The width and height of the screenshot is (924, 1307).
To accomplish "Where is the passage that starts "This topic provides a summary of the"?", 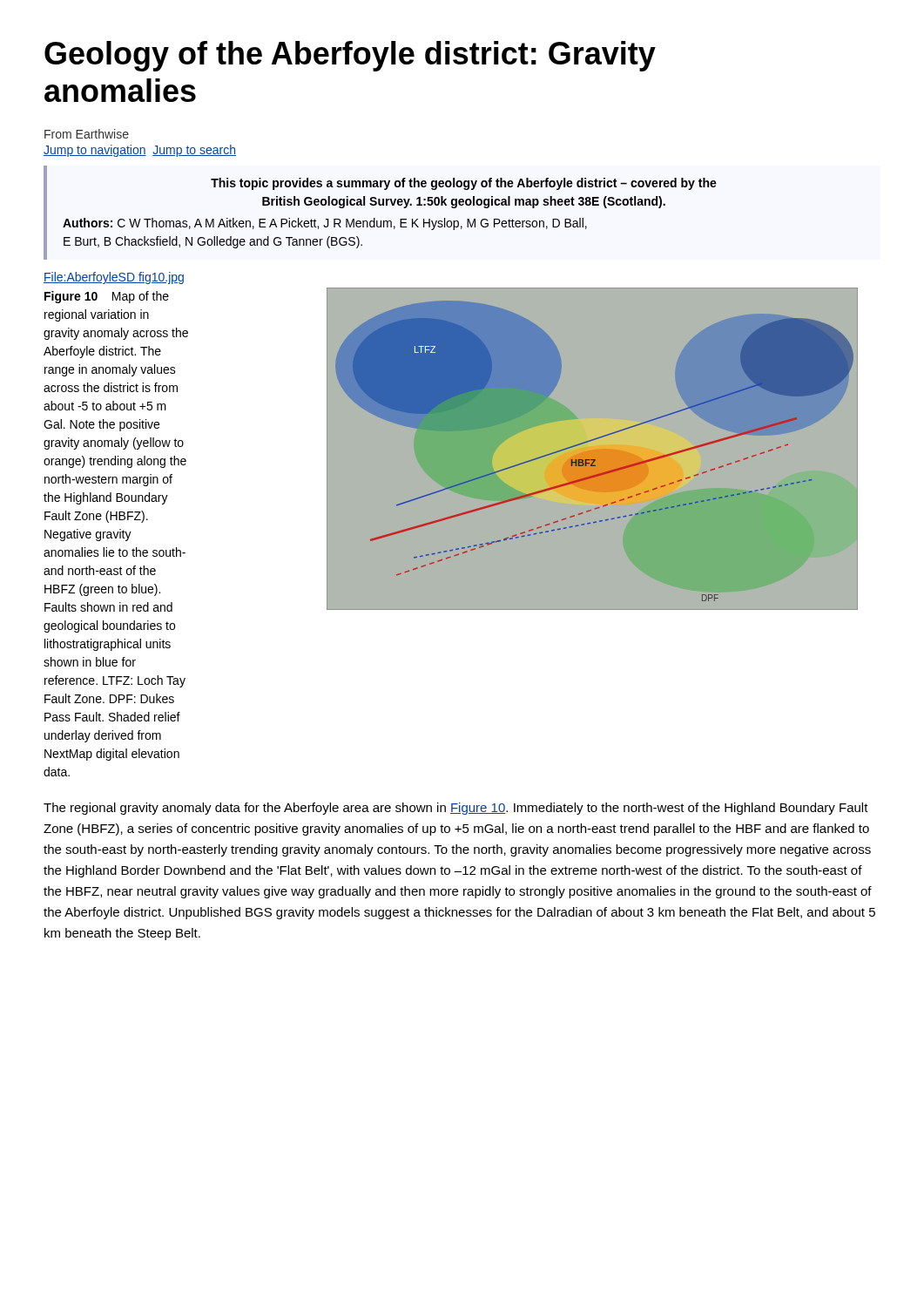I will (x=464, y=212).
